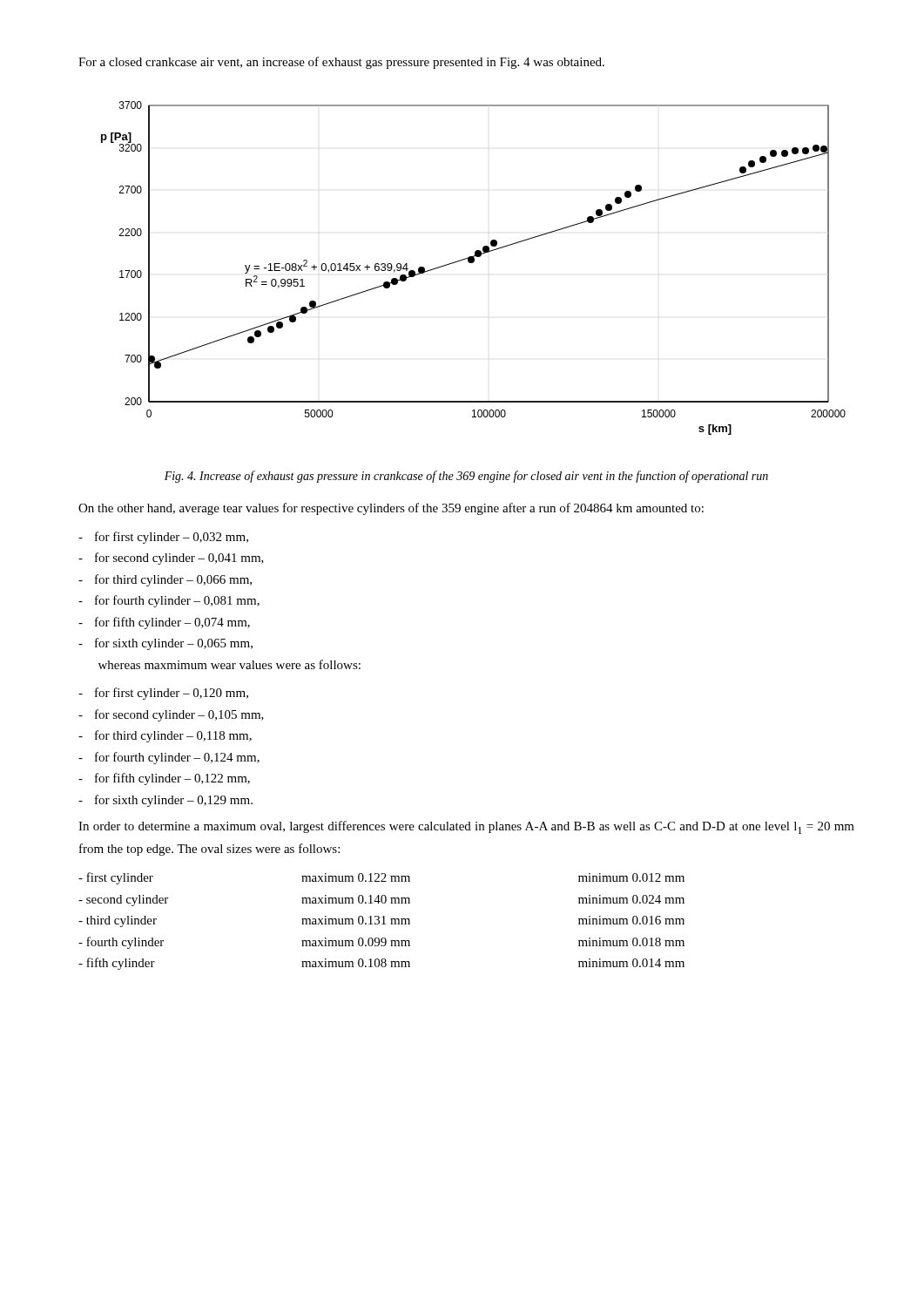924x1307 pixels.
Task: Click on the text block with the text "For a closed crankcase air vent, an"
Action: pyautogui.click(x=342, y=62)
